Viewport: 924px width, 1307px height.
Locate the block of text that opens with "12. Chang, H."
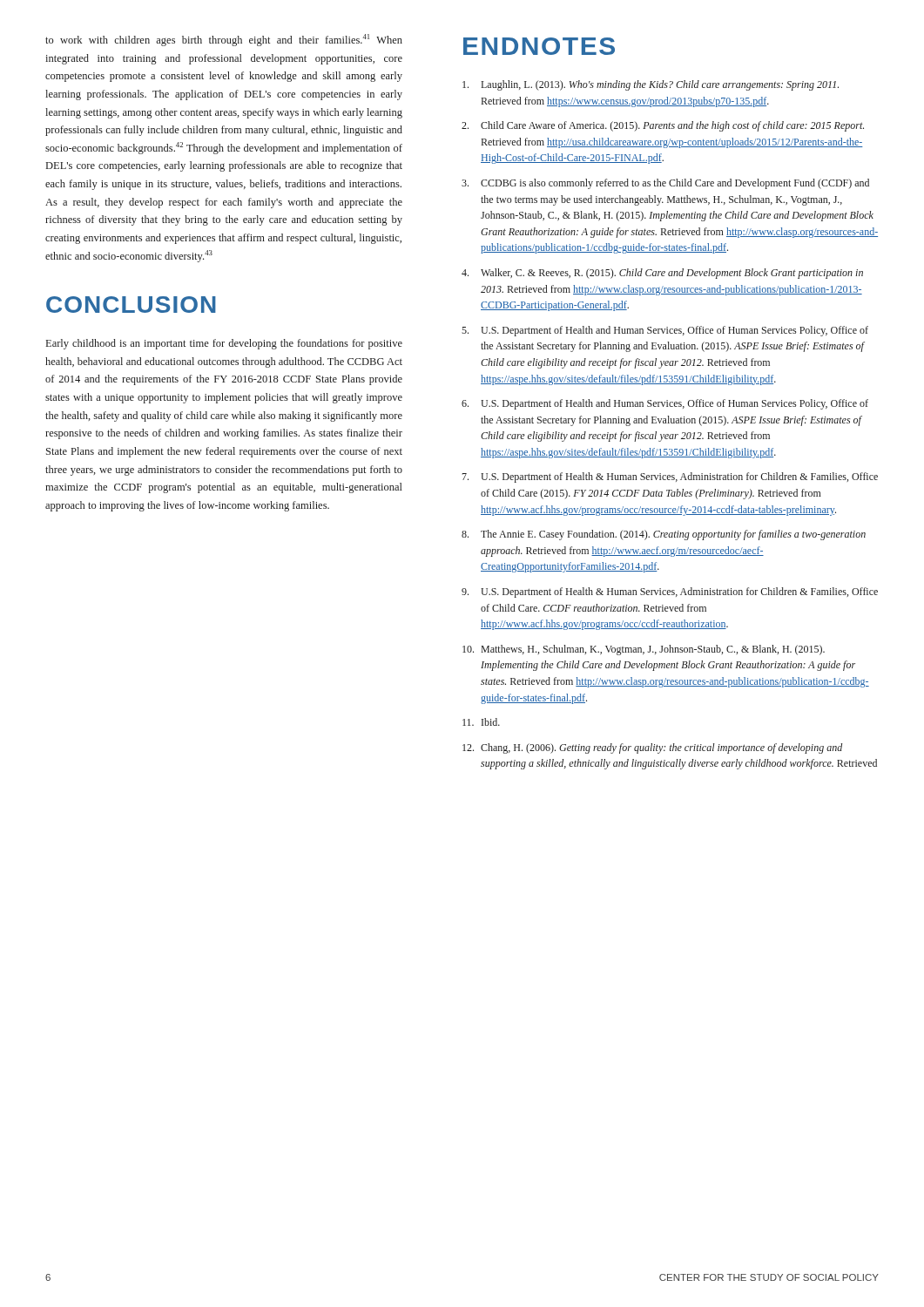coord(671,756)
